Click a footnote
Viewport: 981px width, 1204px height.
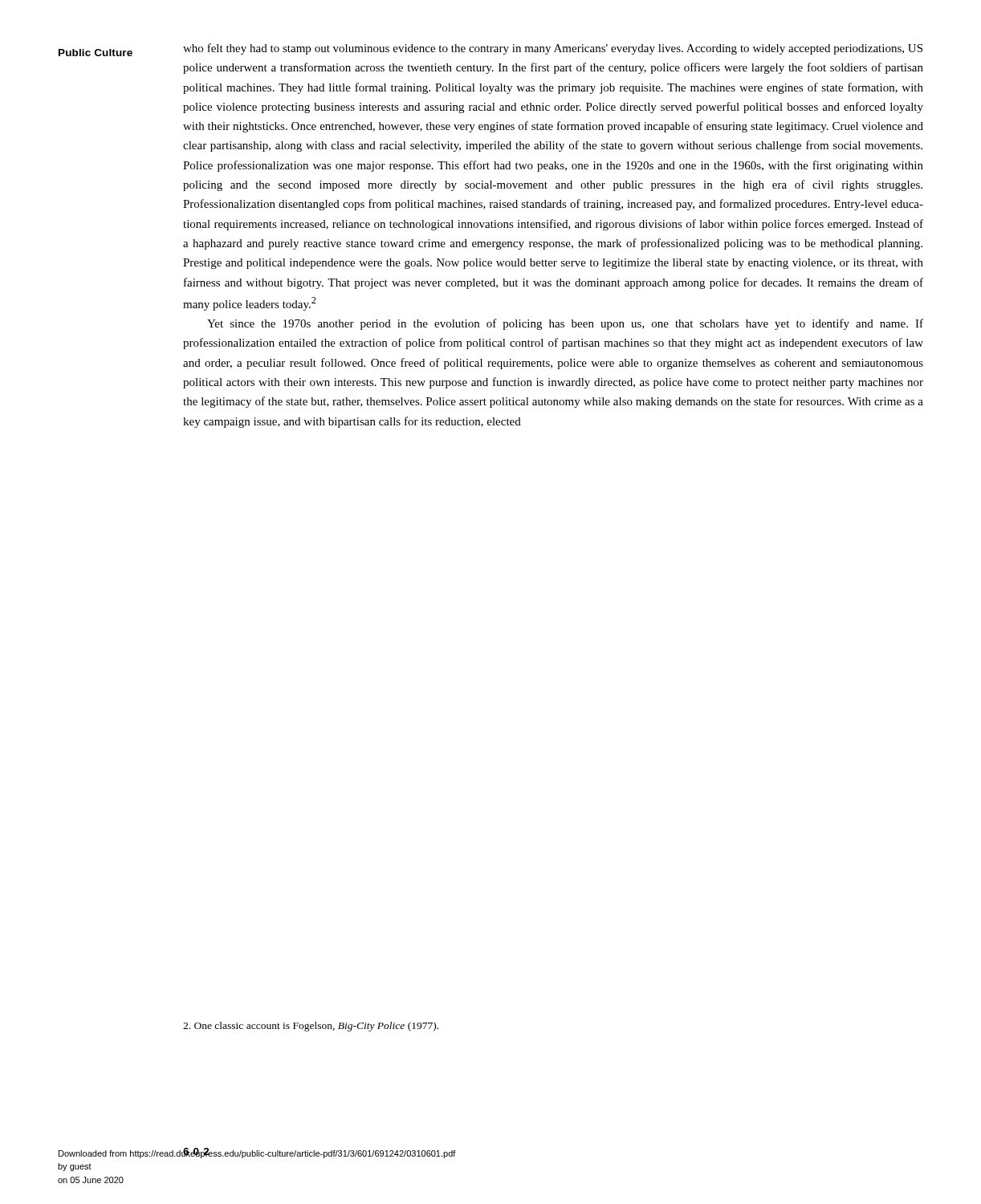coord(311,1025)
